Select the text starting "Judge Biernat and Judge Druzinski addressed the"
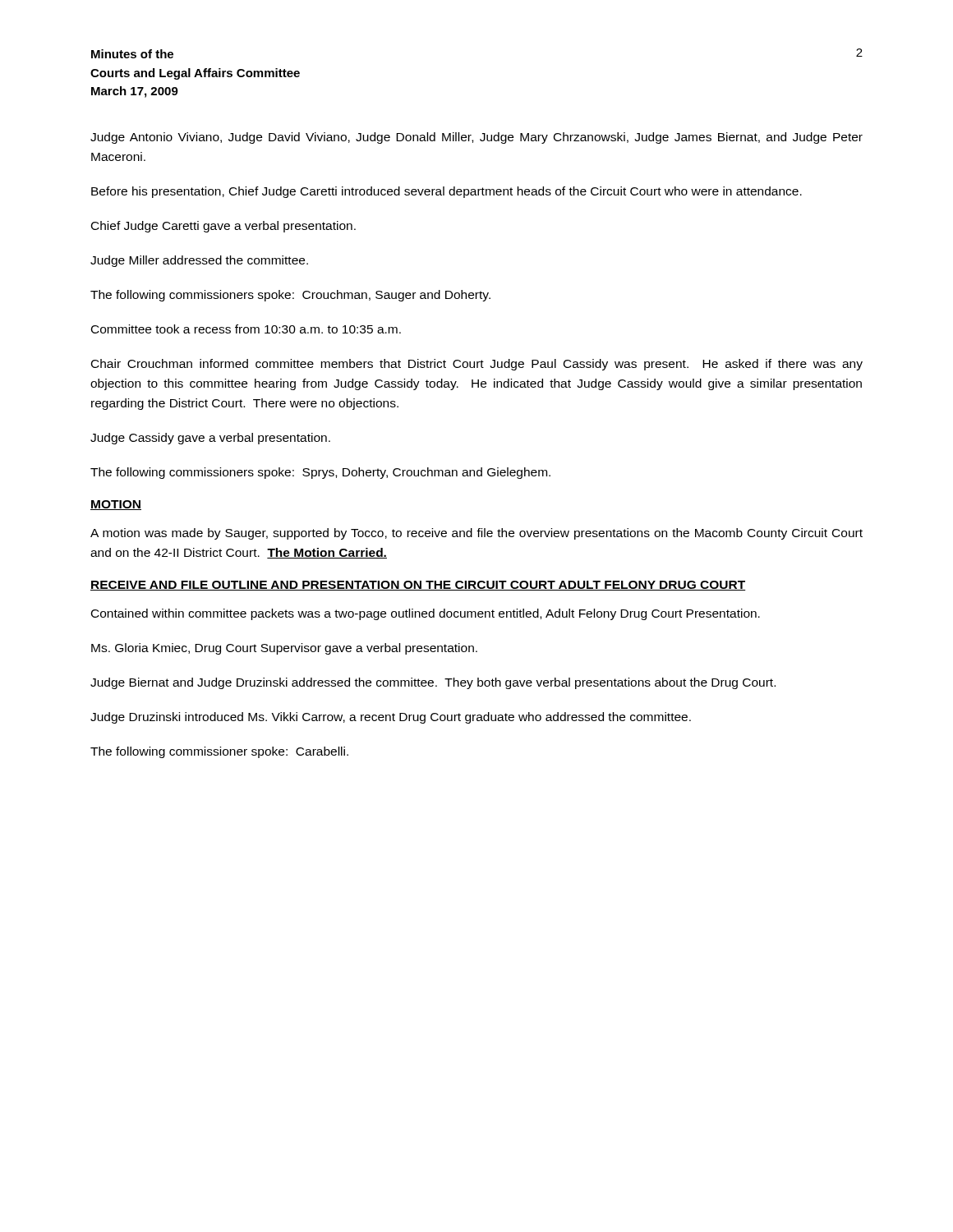The height and width of the screenshot is (1232, 953). [x=434, y=682]
